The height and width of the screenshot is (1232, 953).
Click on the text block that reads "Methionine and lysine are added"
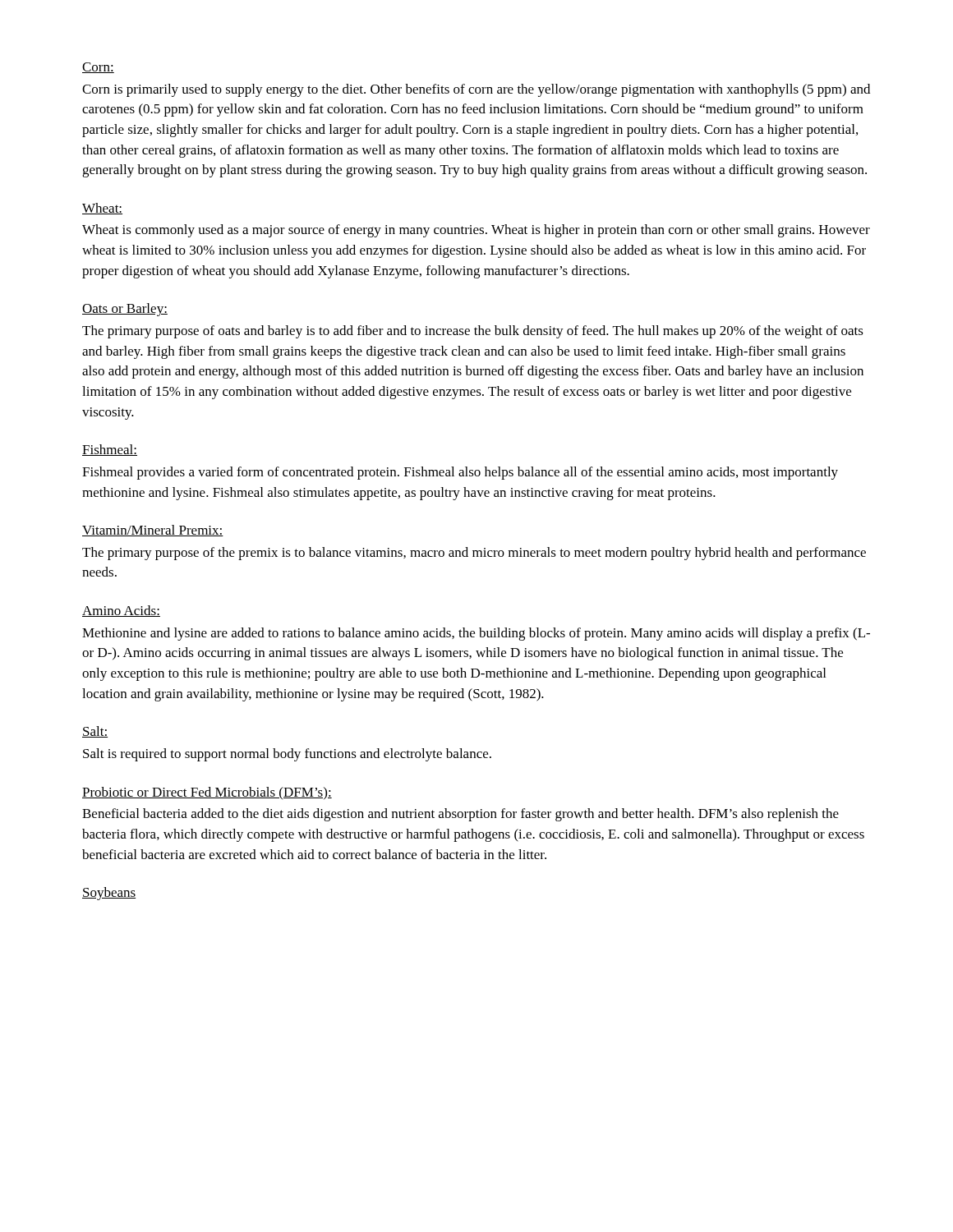point(476,664)
